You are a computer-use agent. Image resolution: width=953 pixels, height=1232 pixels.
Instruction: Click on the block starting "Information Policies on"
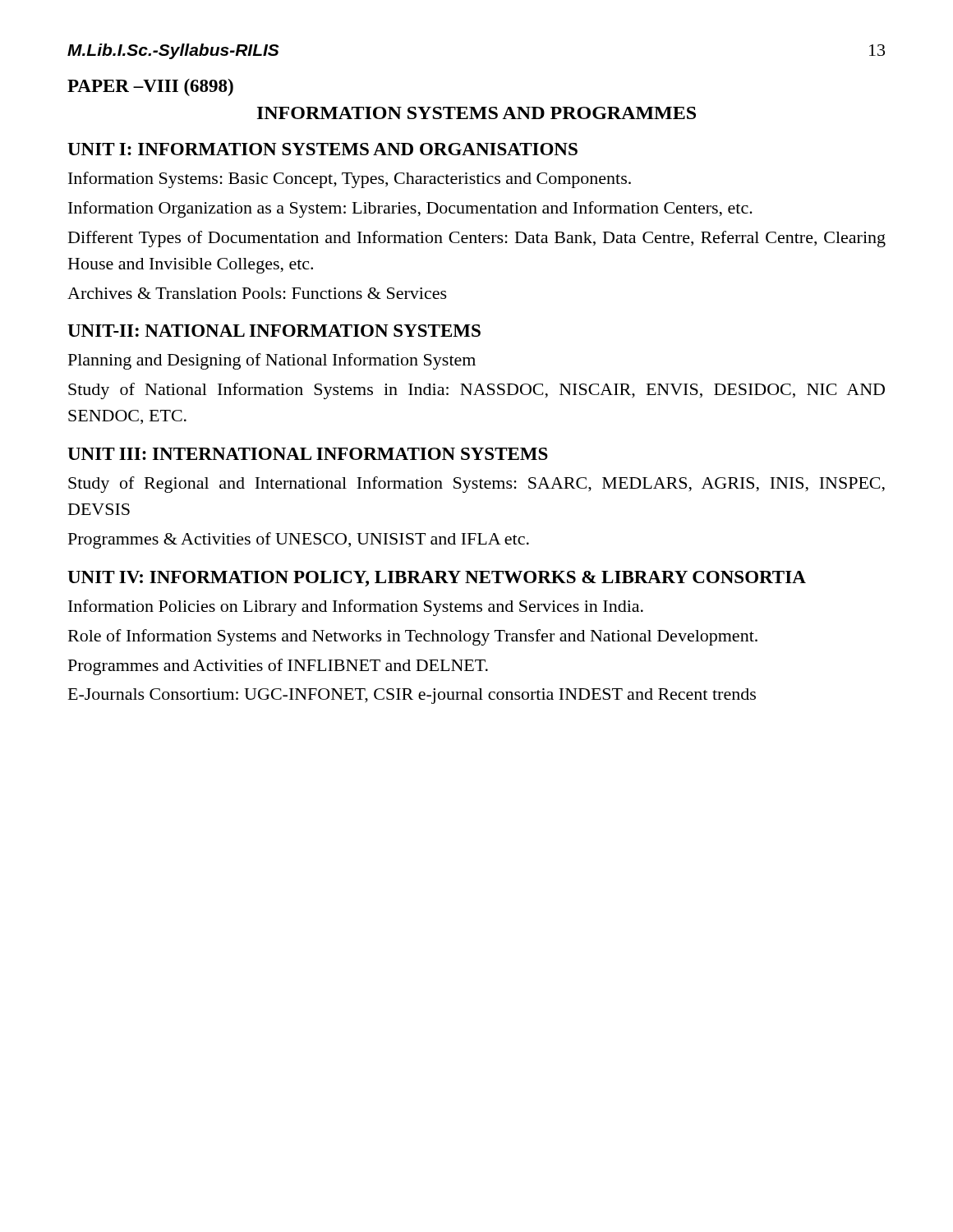click(356, 606)
